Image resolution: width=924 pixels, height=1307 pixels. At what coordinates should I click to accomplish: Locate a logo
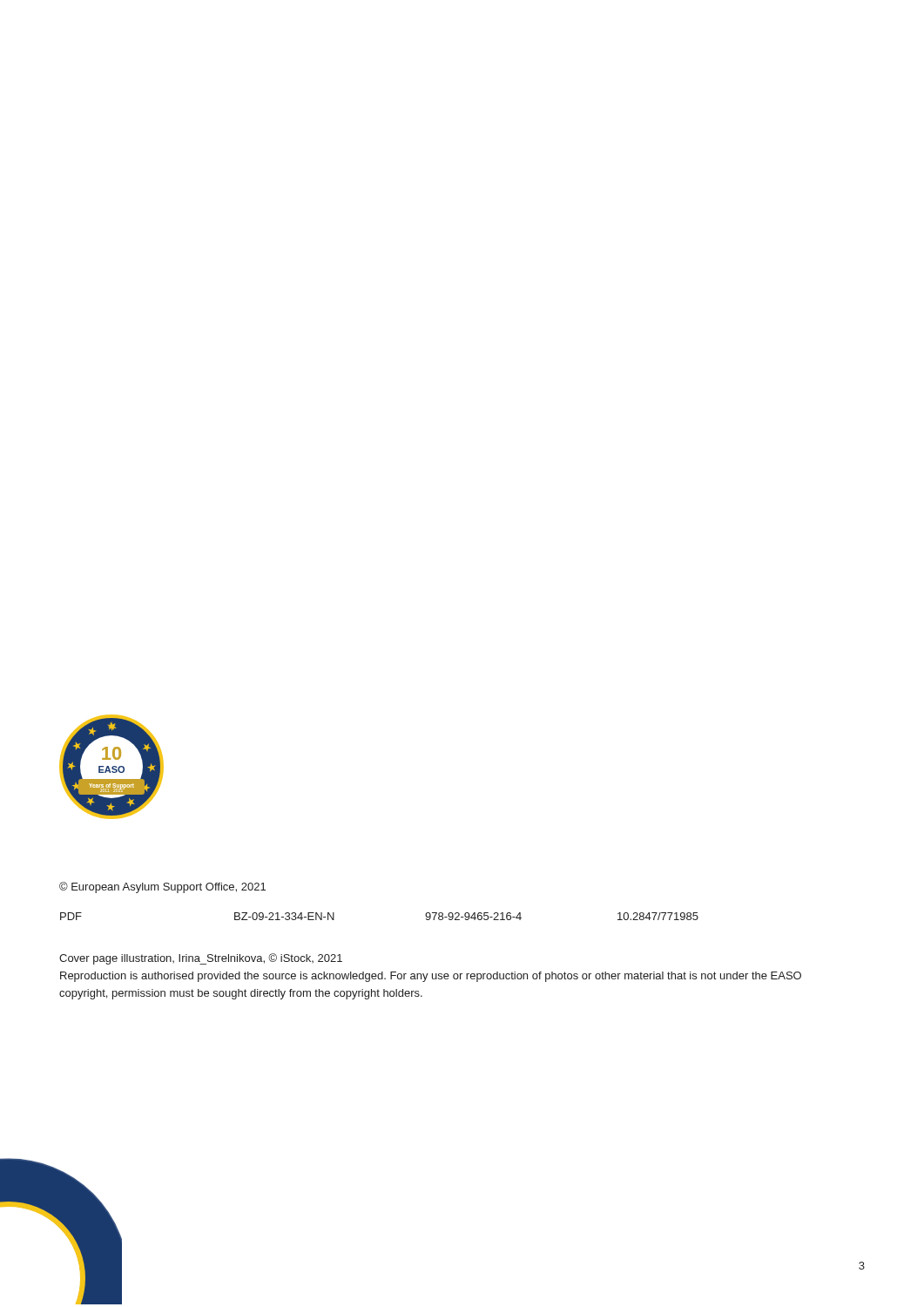pos(116,768)
